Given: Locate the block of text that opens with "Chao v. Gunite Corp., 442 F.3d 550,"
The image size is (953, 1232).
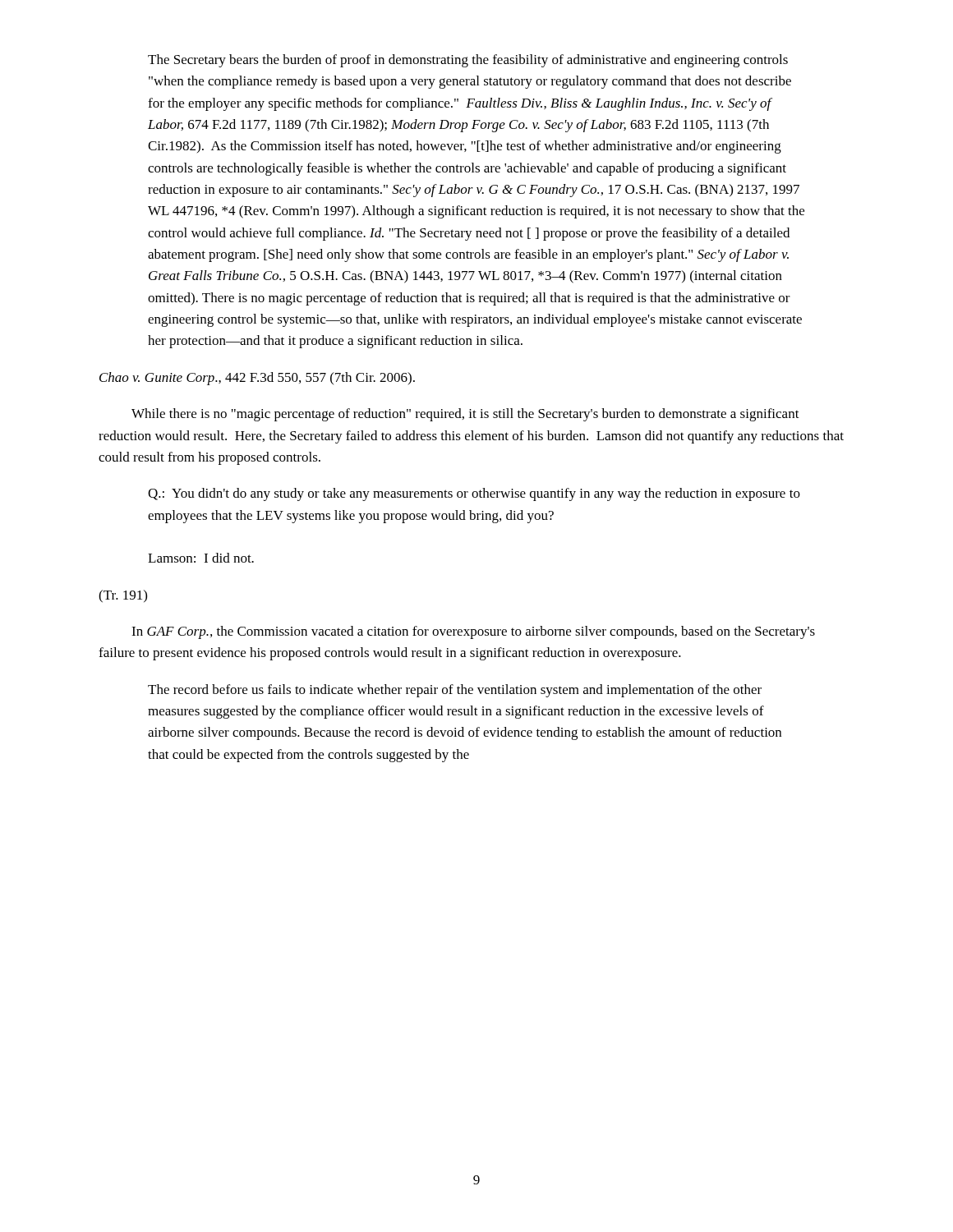Looking at the screenshot, I should (x=257, y=377).
